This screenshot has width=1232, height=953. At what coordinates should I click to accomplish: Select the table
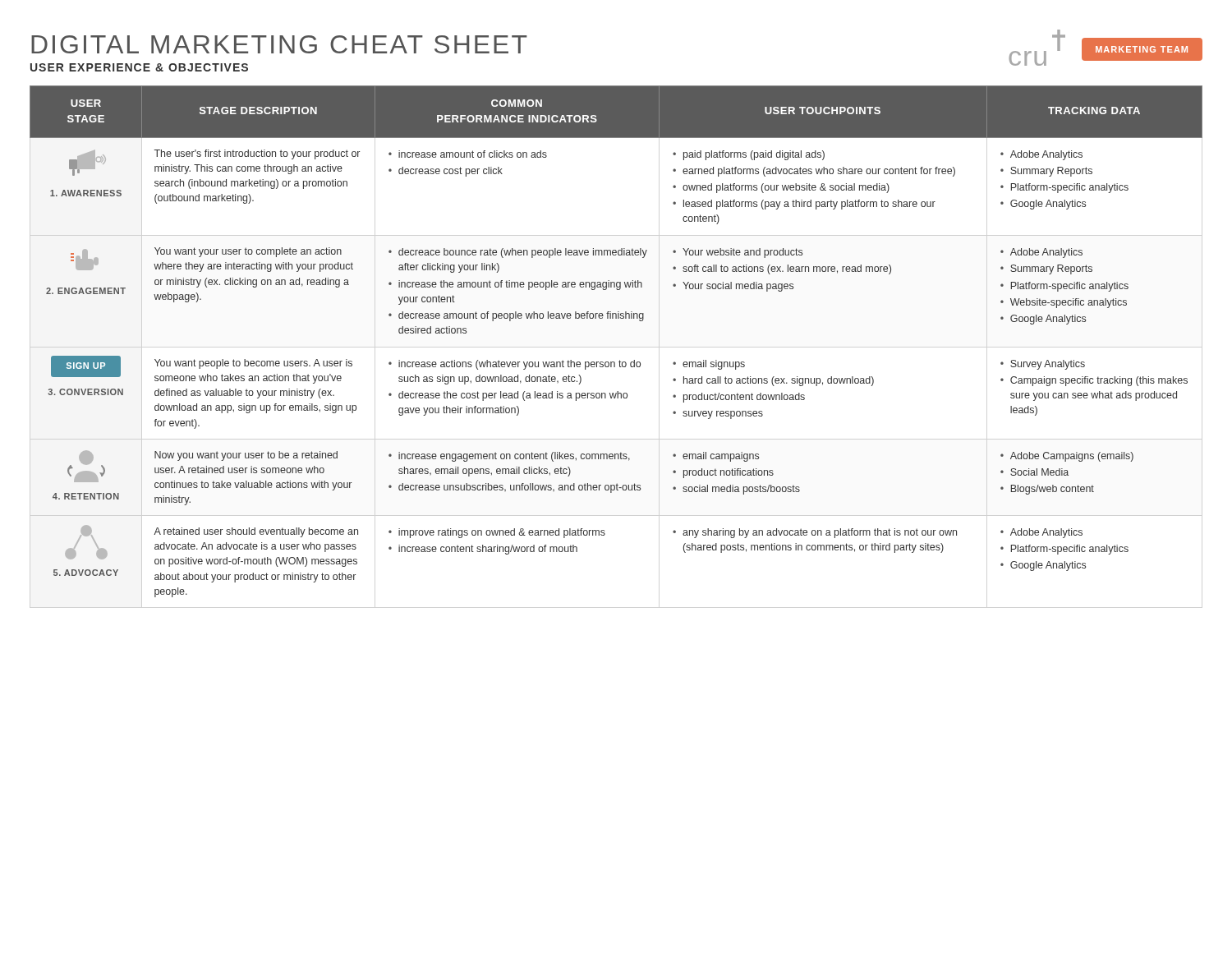[x=616, y=347]
